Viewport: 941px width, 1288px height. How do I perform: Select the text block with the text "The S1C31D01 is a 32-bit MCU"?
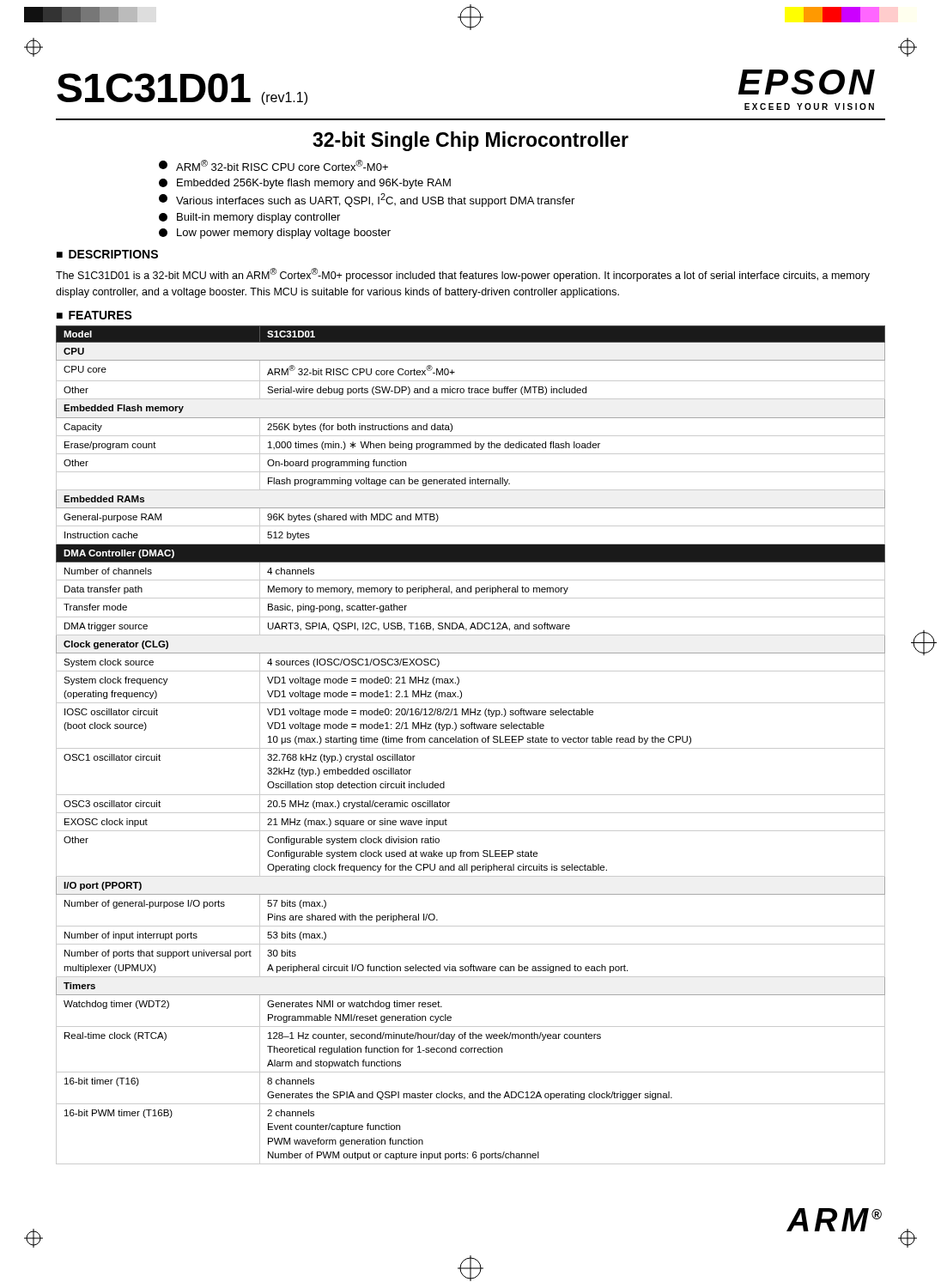(x=463, y=282)
